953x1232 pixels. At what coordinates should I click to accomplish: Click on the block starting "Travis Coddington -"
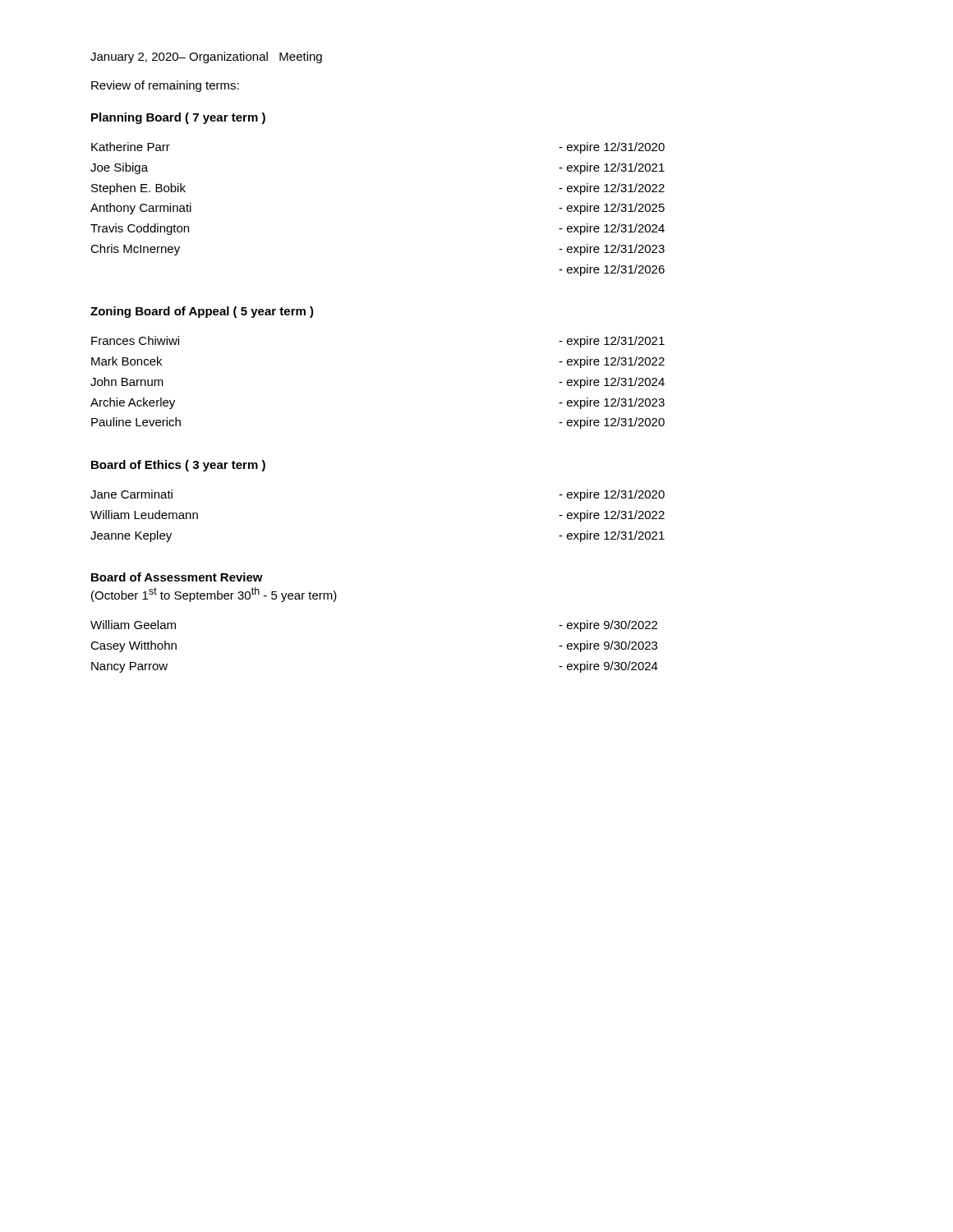pyautogui.click(x=138, y=229)
